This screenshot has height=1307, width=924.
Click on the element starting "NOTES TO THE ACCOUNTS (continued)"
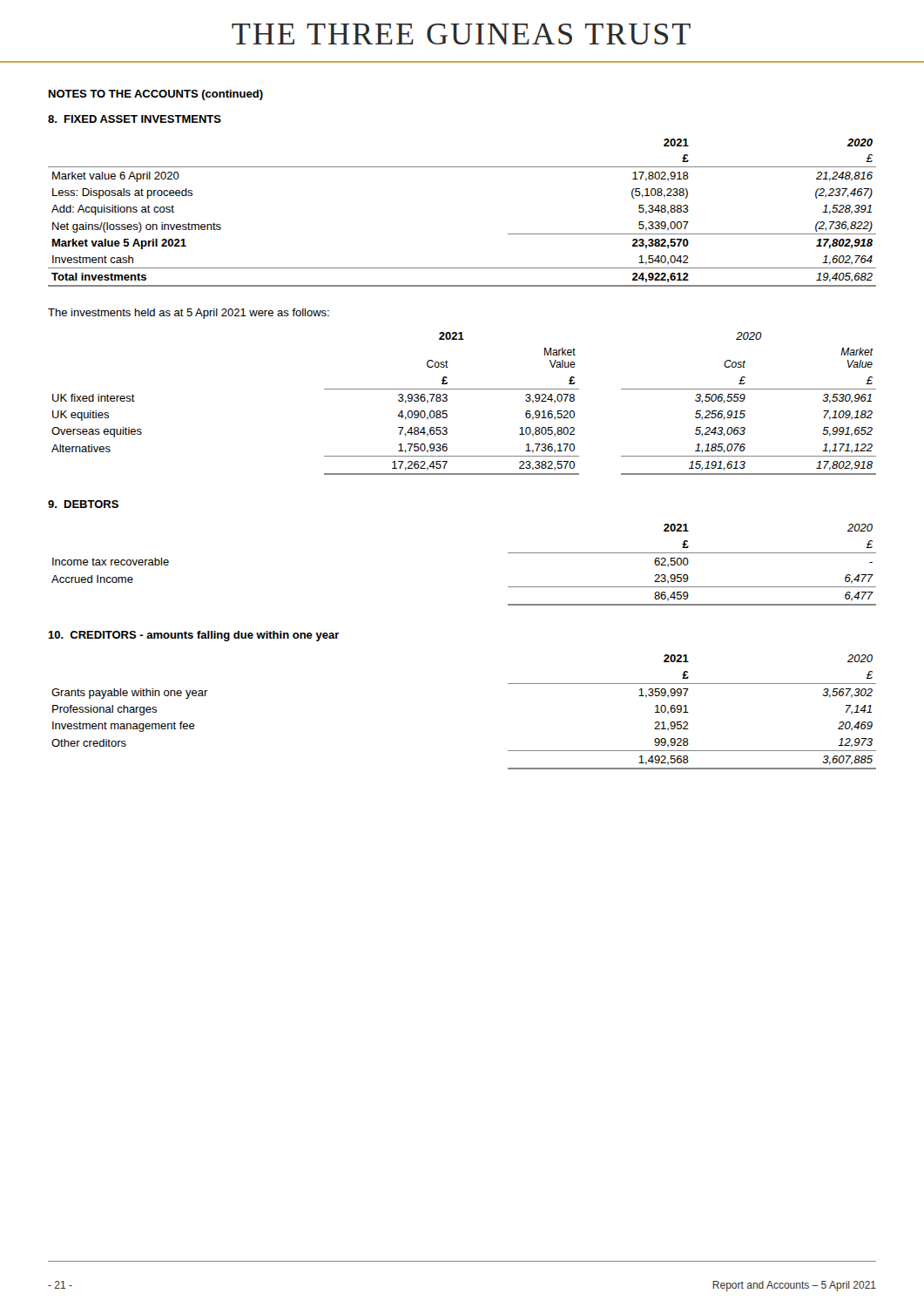(x=155, y=94)
